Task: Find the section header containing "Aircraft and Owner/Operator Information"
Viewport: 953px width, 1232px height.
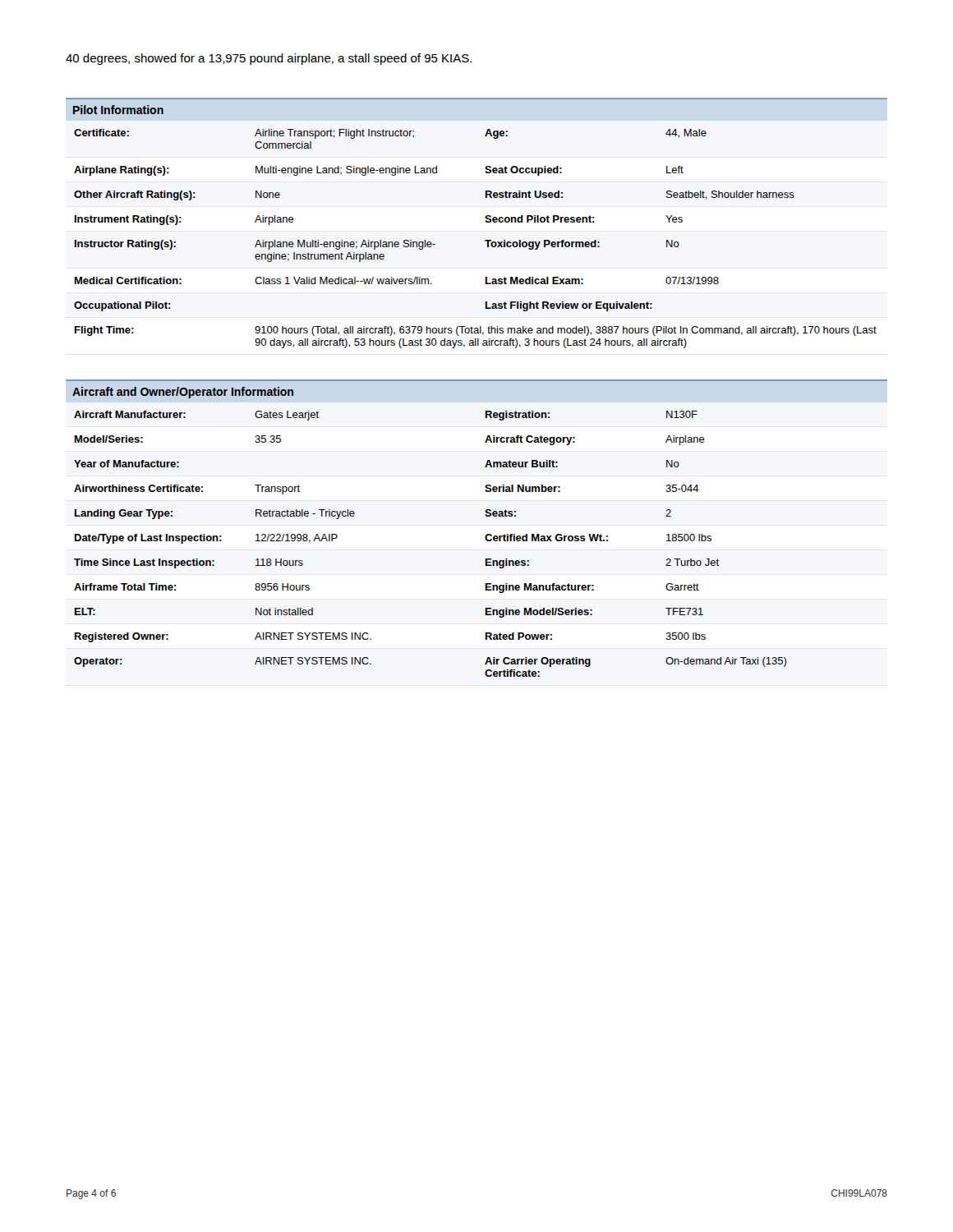Action: [x=183, y=391]
